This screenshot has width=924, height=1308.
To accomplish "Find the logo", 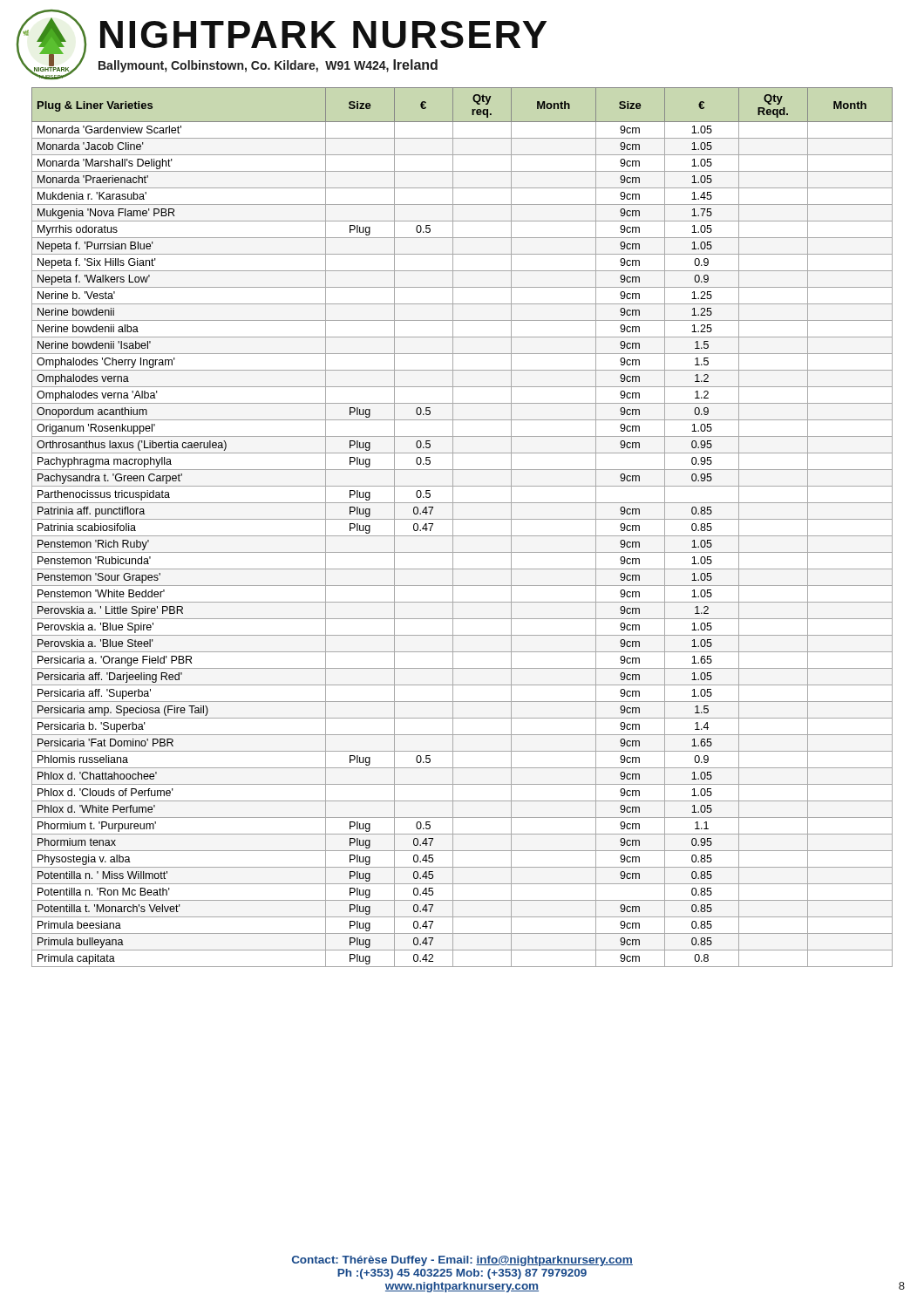I will click(x=51, y=44).
